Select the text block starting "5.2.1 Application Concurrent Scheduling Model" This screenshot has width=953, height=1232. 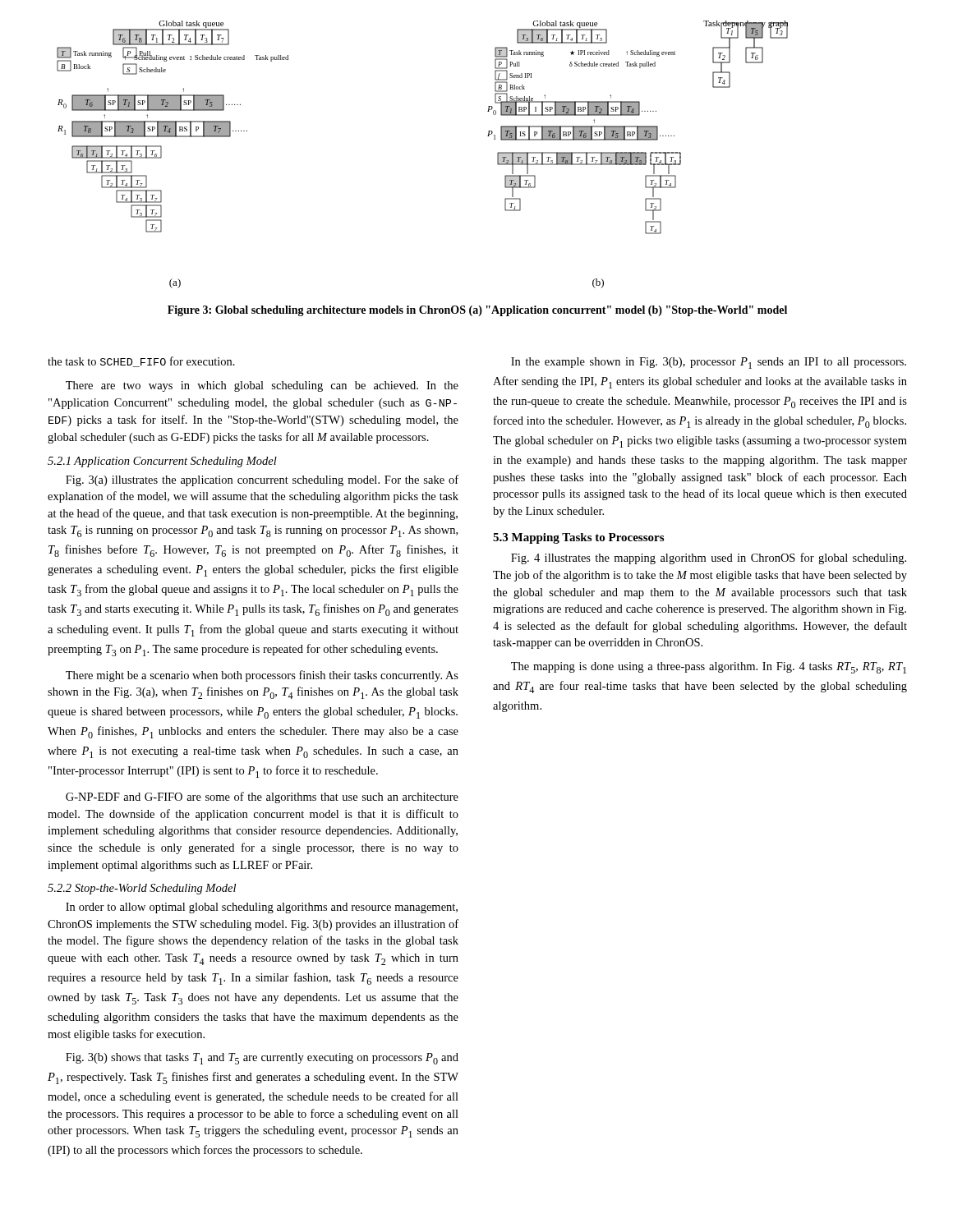tap(162, 461)
